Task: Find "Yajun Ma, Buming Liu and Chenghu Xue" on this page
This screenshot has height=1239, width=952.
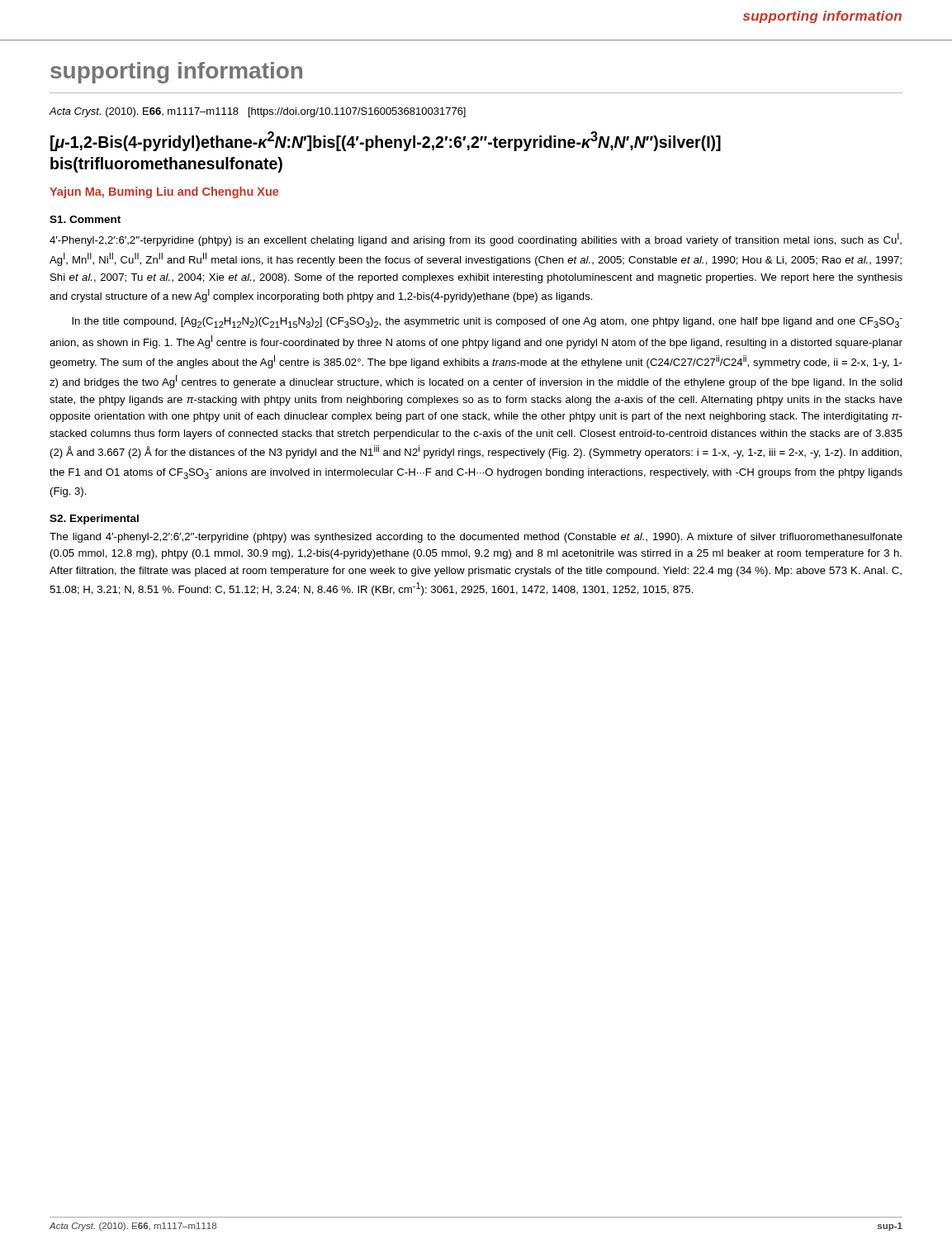Action: (x=164, y=192)
